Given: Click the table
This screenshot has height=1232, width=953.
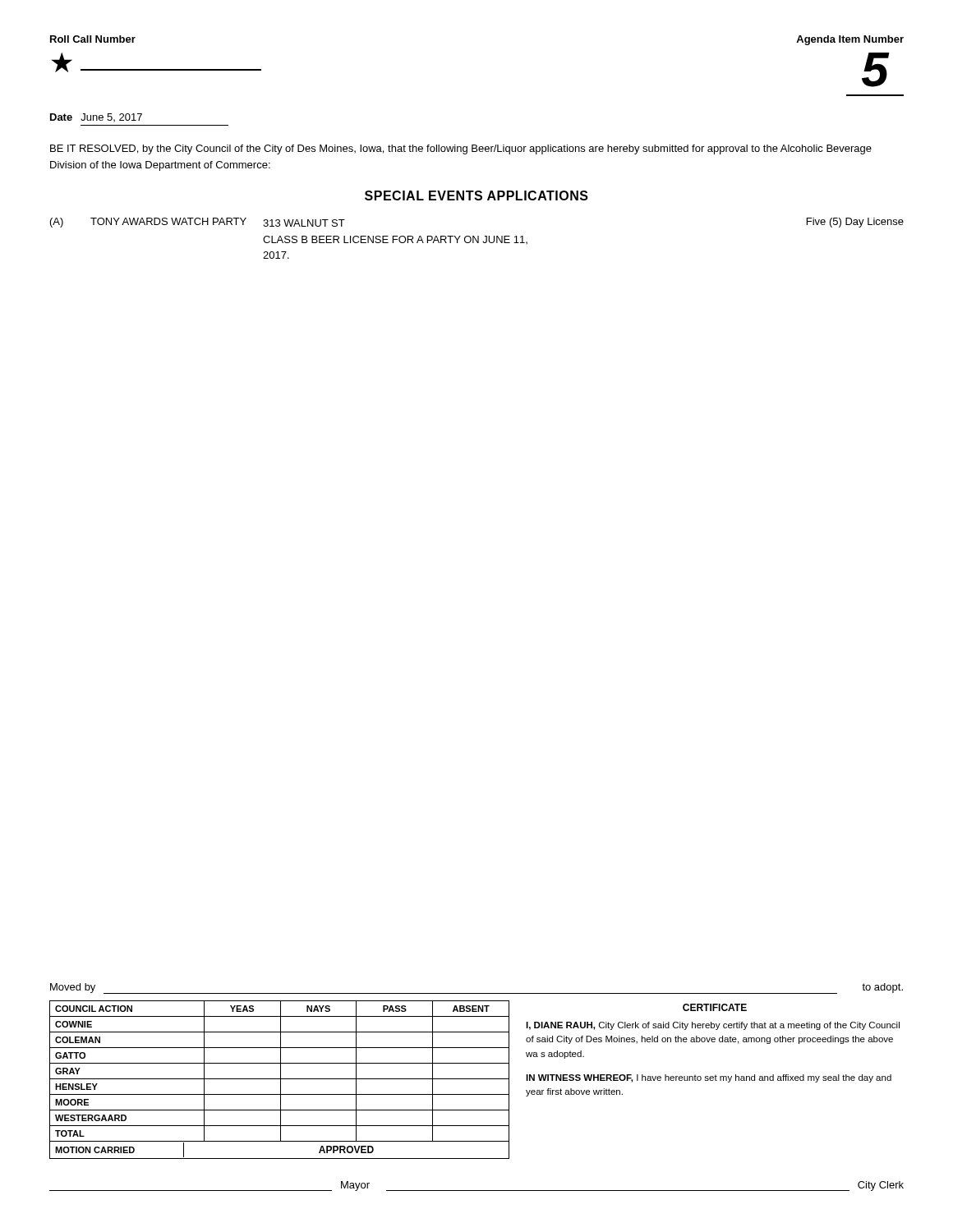Looking at the screenshot, I should coord(279,1080).
